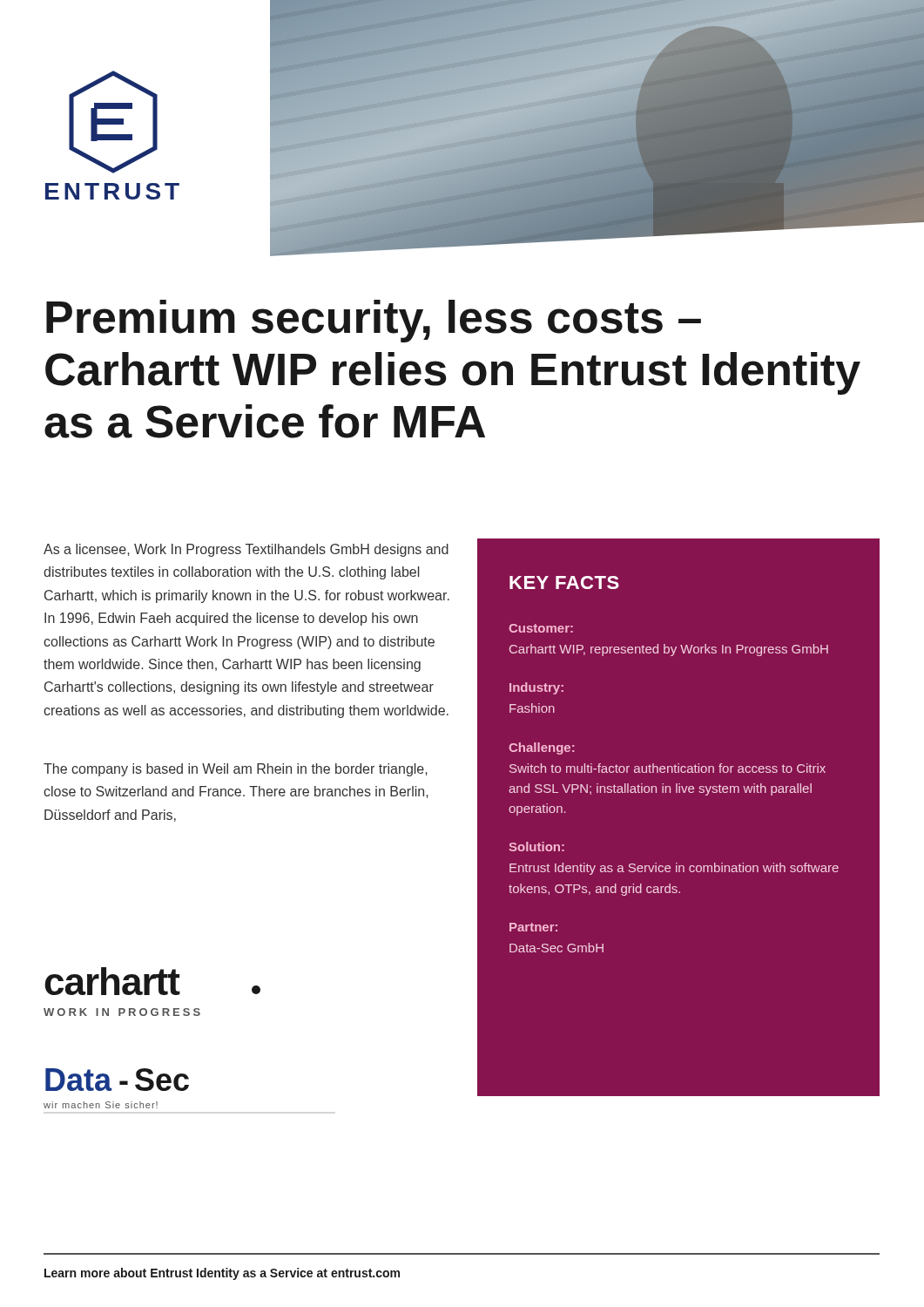
Task: Locate a table
Action: (678, 817)
